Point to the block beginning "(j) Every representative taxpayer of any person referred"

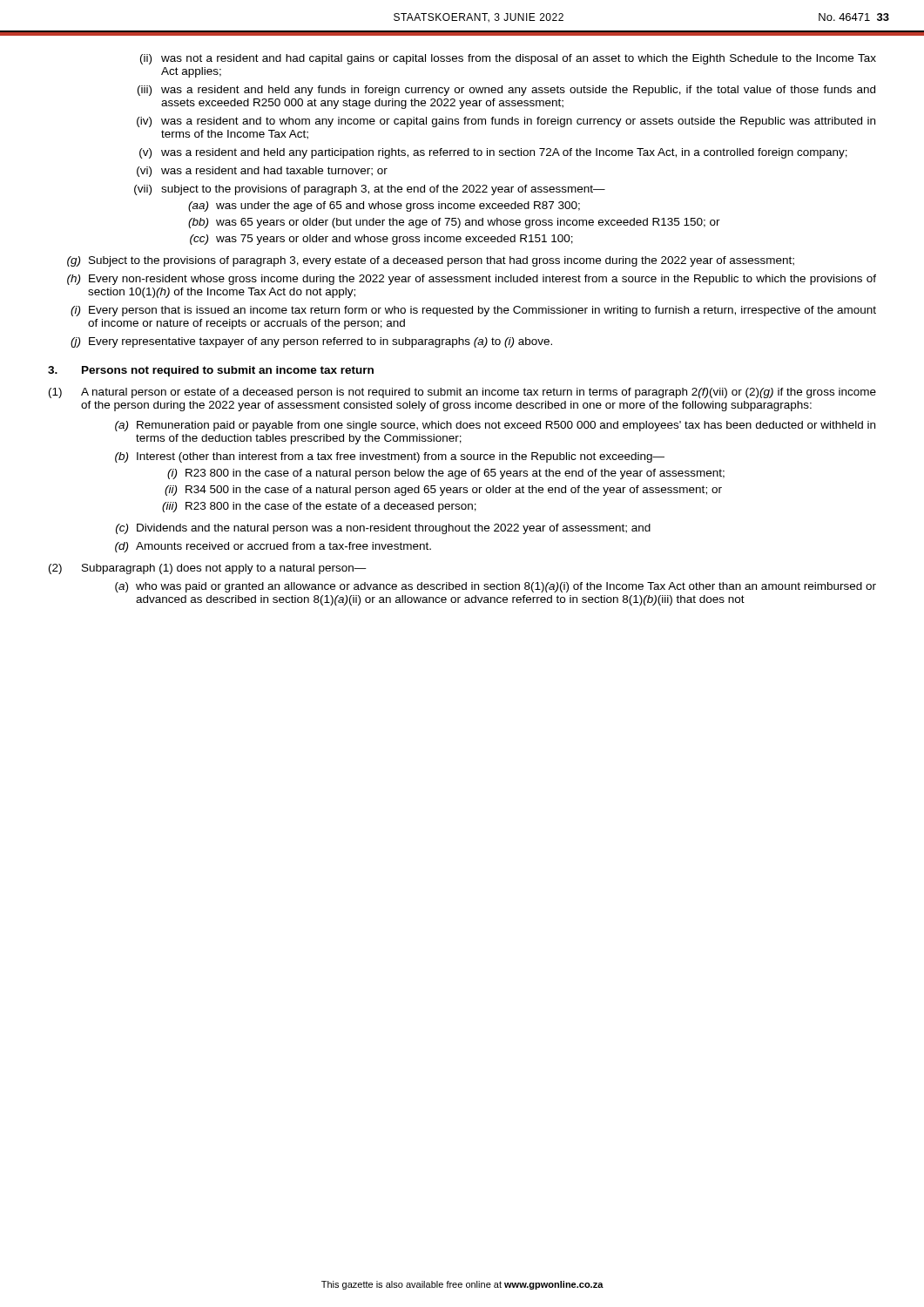[462, 341]
